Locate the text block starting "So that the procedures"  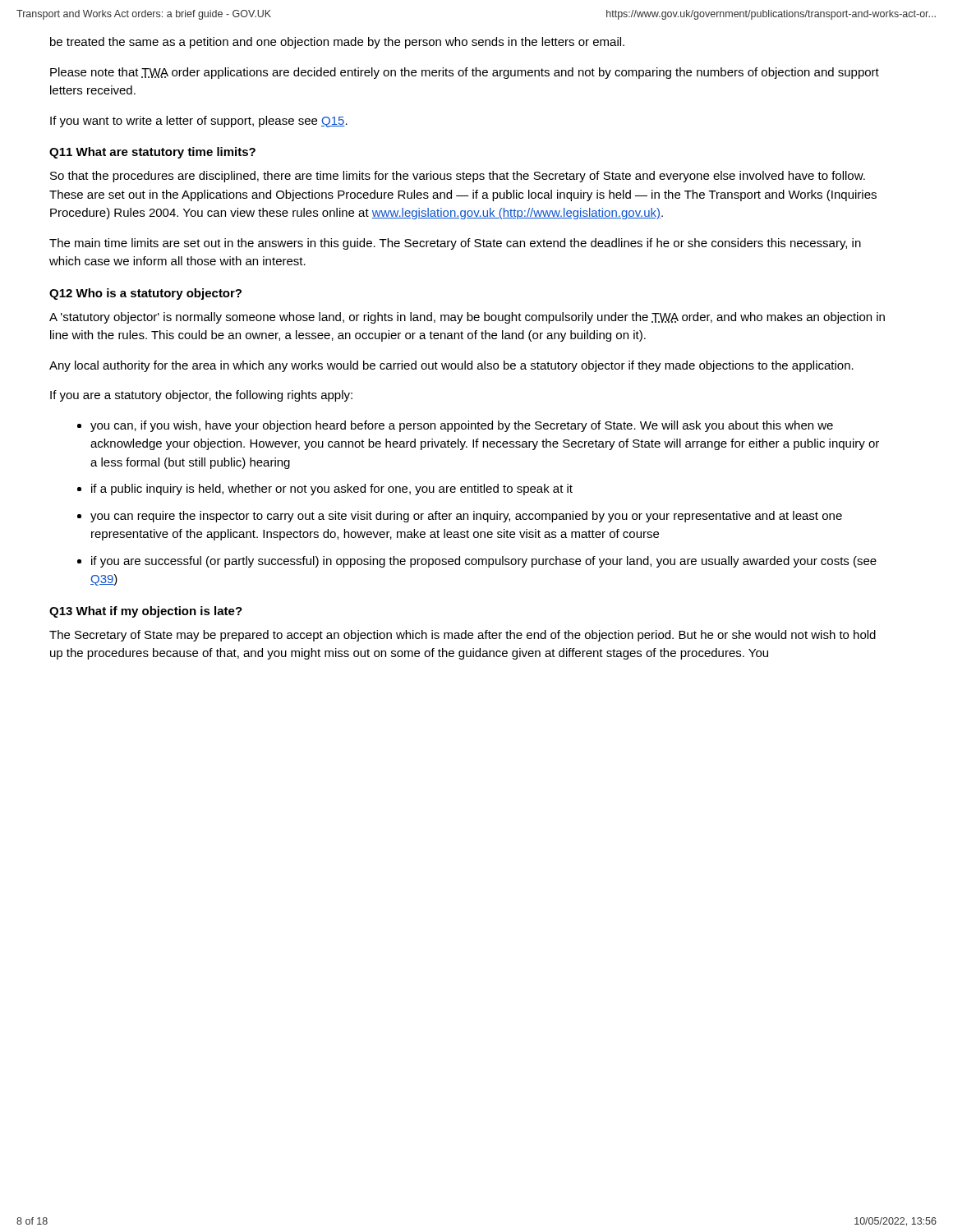pyautogui.click(x=468, y=194)
